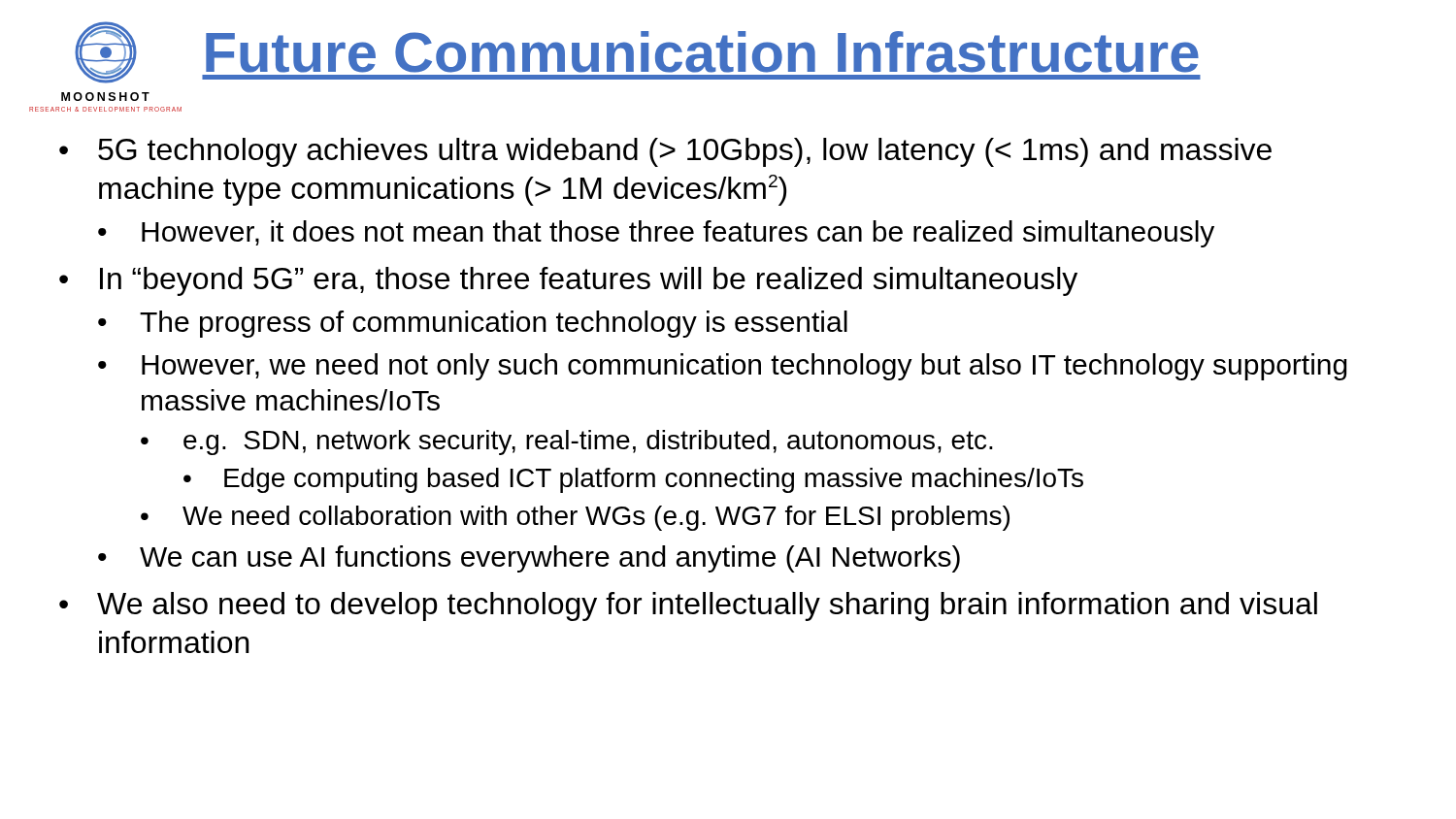
Task: Locate the list item that reads "5G technology achieves ultra wideband (> 10Gbps), low"
Action: click(747, 191)
